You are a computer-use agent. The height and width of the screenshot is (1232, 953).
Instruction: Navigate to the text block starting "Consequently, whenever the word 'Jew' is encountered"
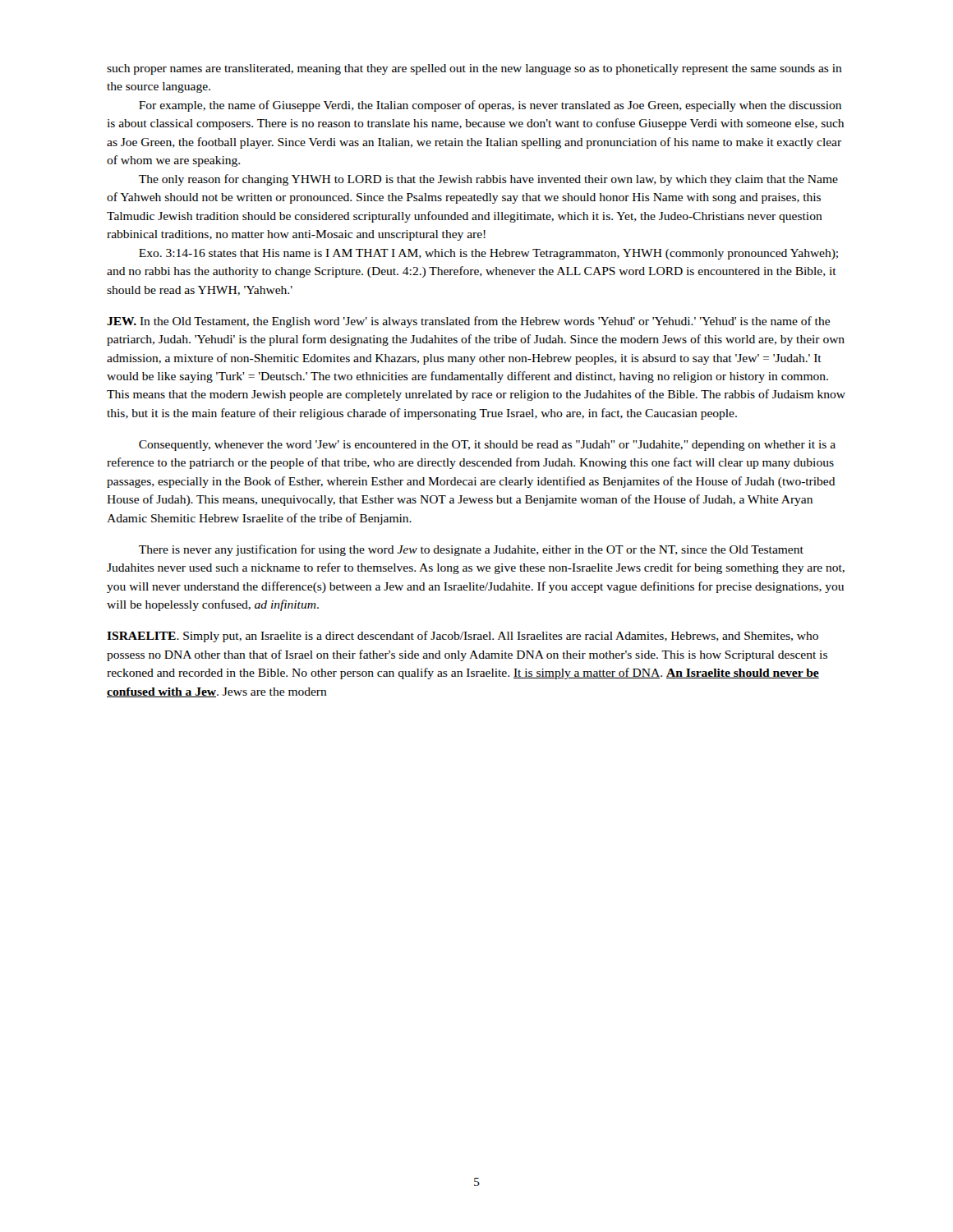[x=476, y=481]
